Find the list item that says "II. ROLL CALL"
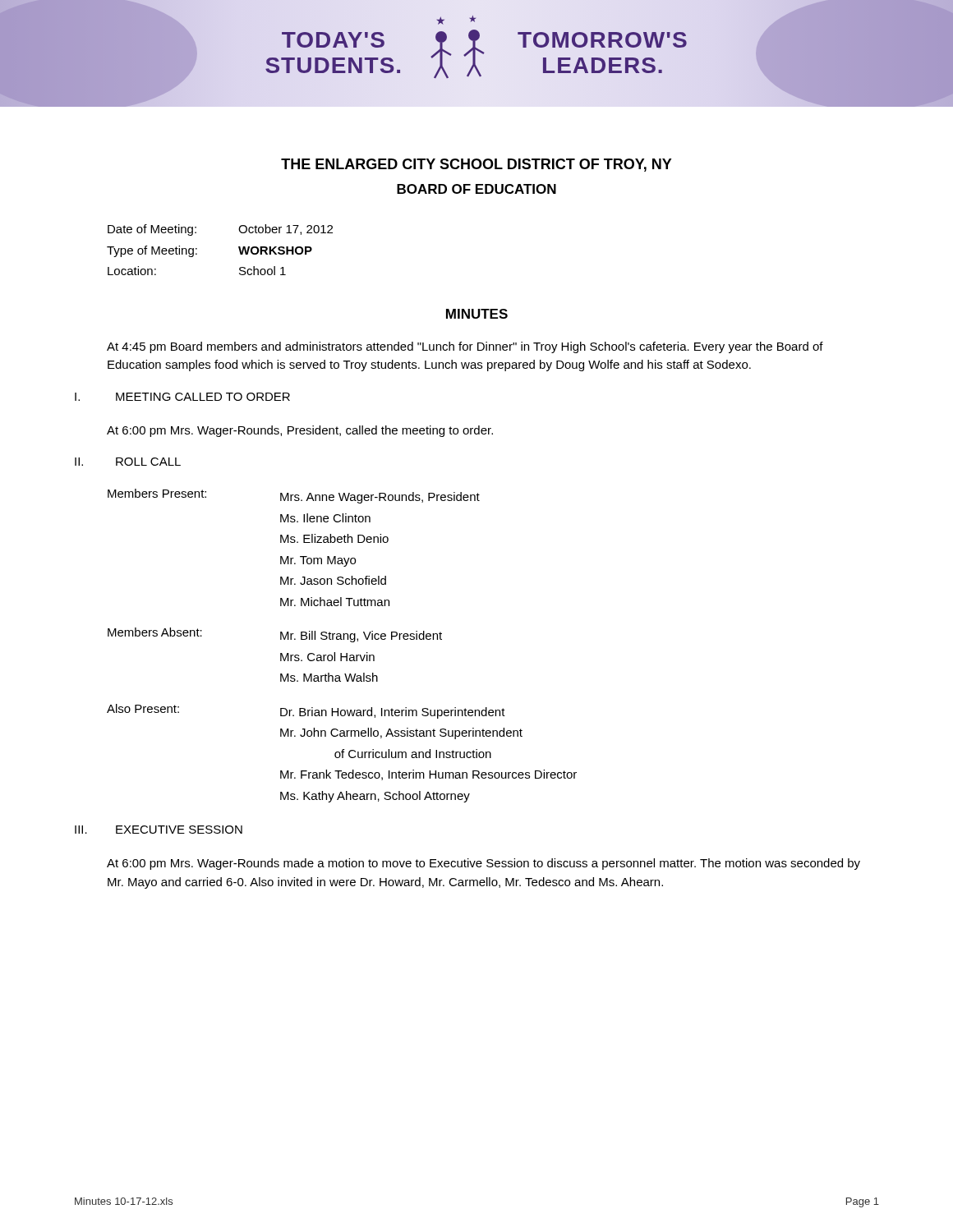The height and width of the screenshot is (1232, 953). [128, 462]
